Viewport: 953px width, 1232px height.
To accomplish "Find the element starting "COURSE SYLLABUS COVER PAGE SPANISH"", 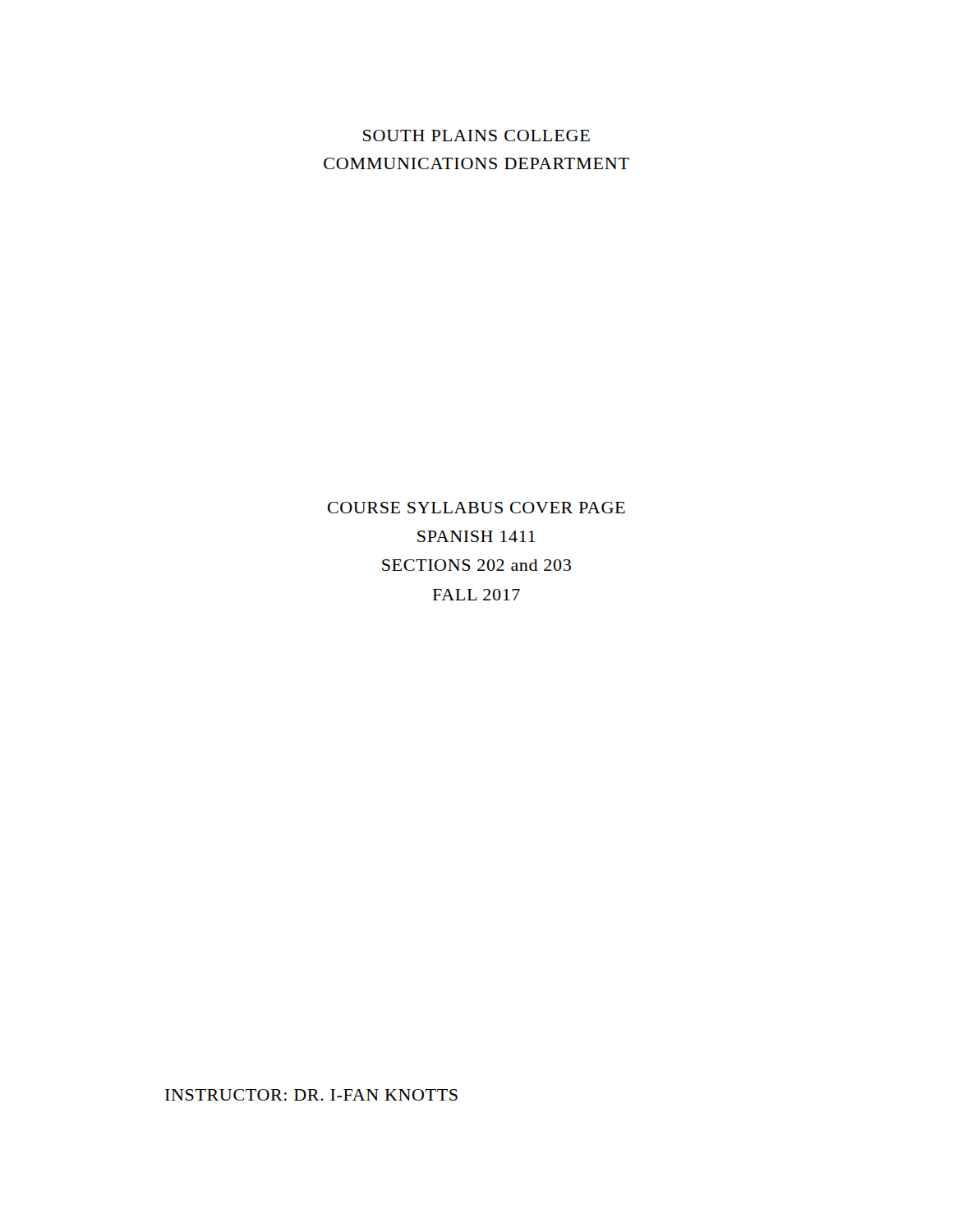I will [x=476, y=551].
